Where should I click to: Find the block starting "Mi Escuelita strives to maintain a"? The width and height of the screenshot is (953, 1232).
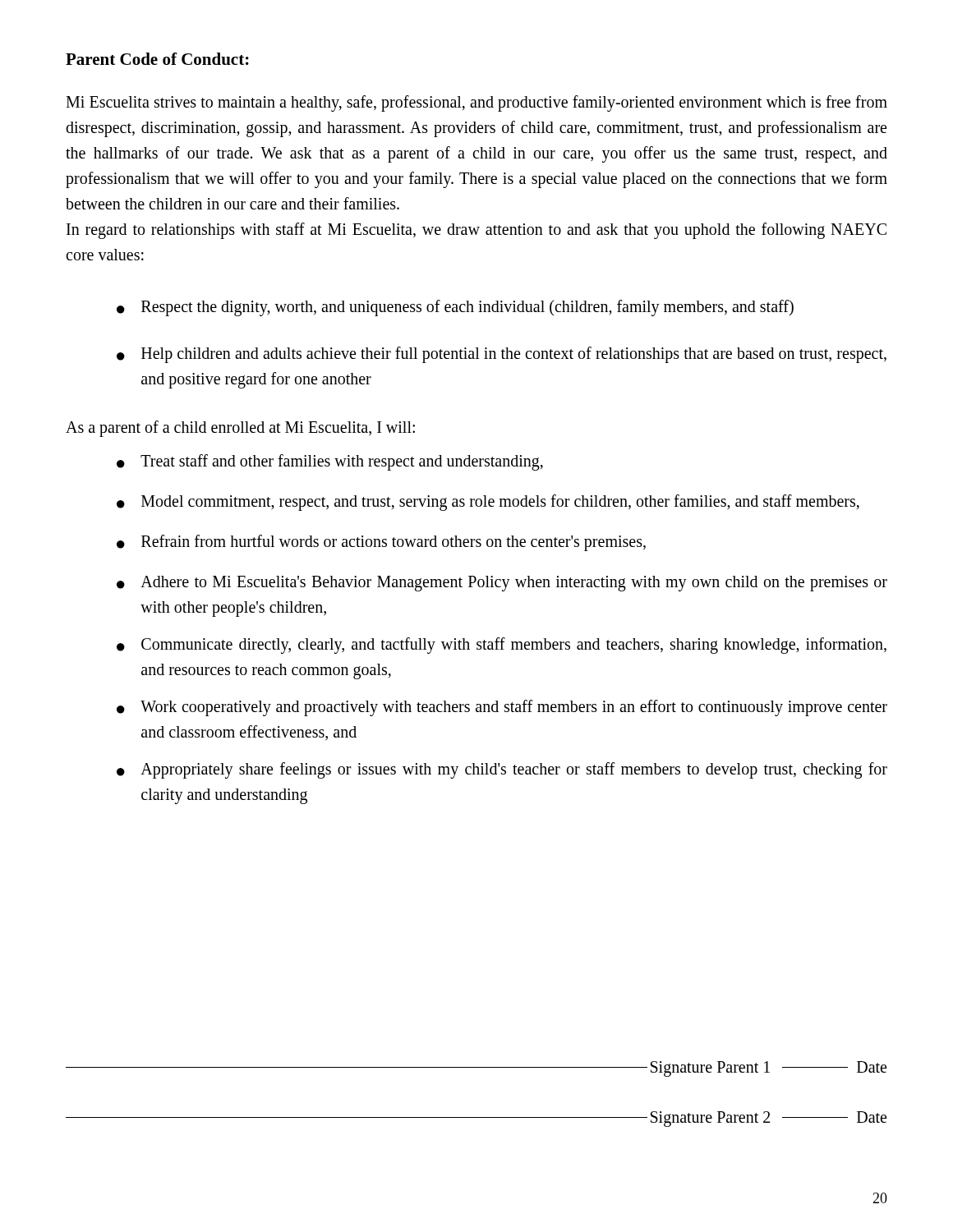tap(476, 153)
